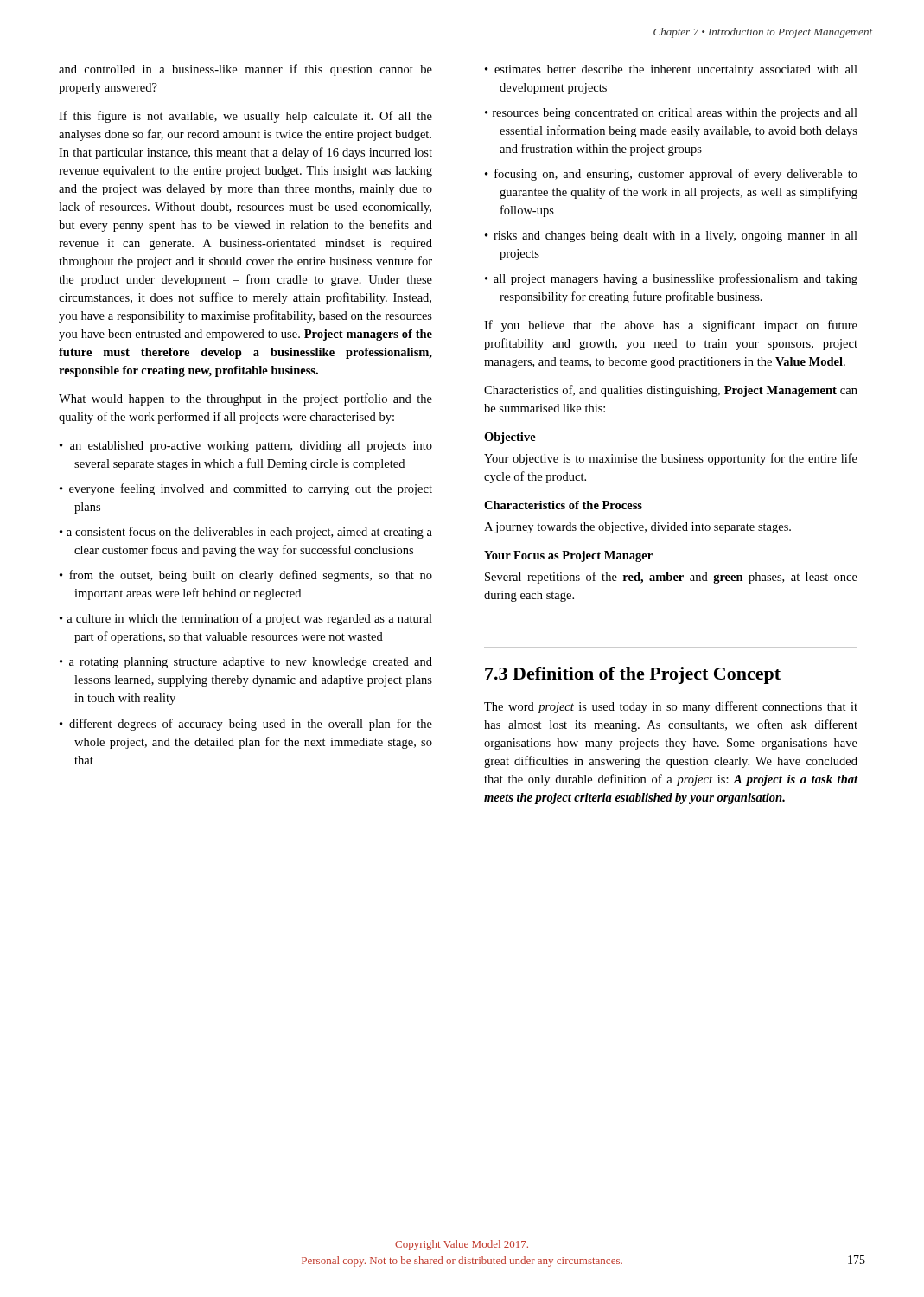This screenshot has width=924, height=1297.
Task: Find the element starting "A journey towards the objective, divided"
Action: click(x=671, y=527)
